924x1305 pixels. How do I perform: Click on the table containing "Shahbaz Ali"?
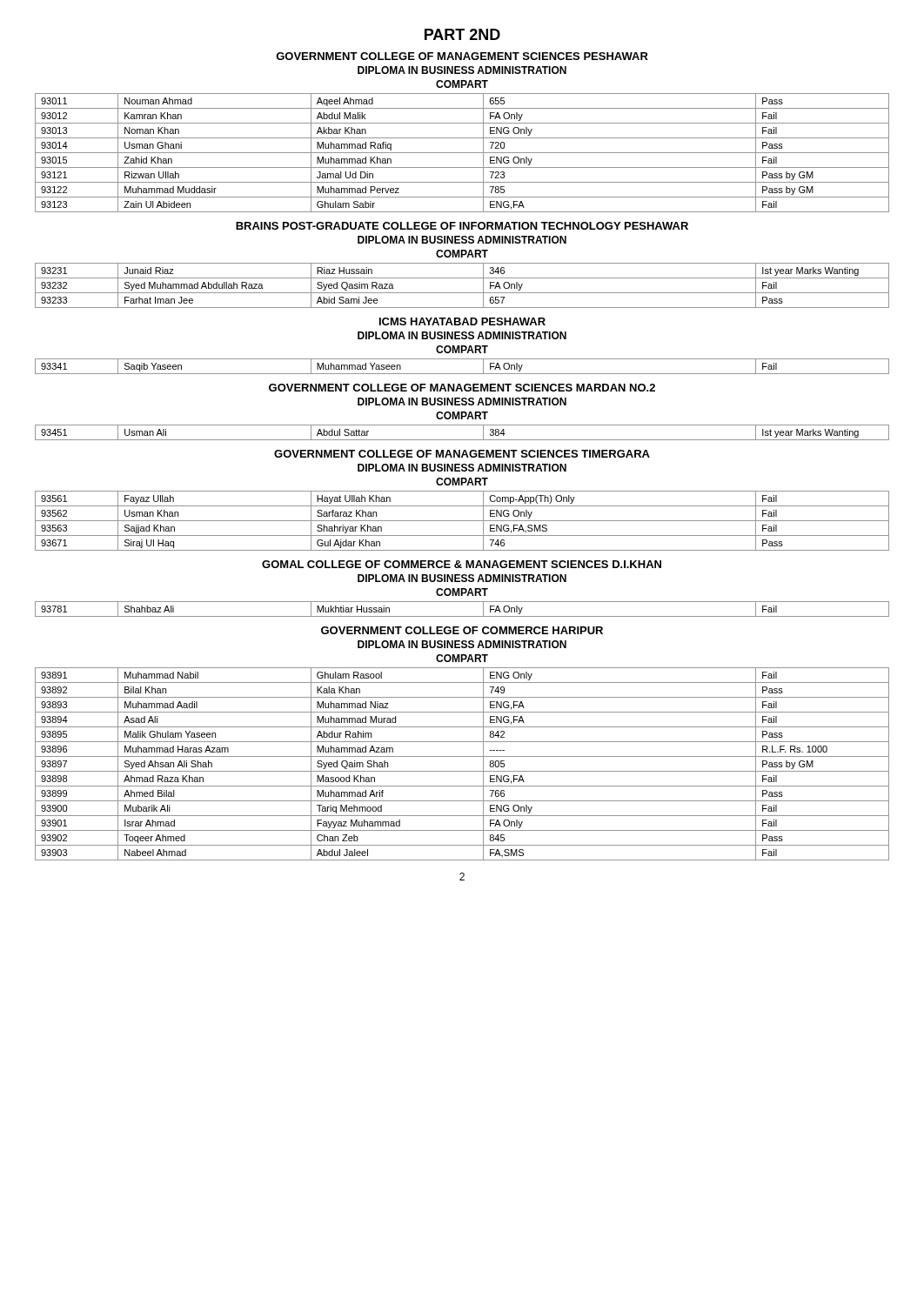(462, 609)
